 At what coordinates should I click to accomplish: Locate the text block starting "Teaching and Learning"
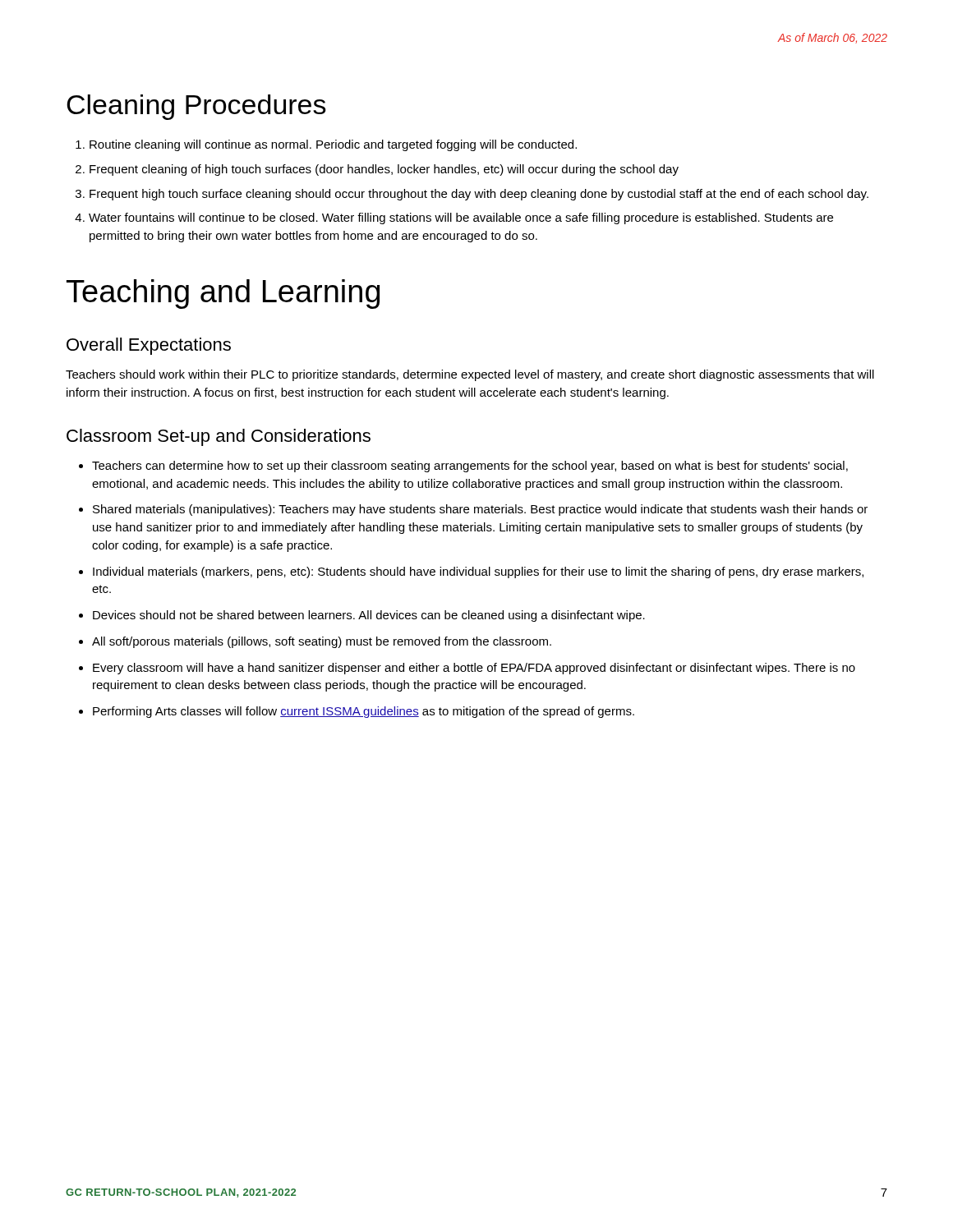click(x=223, y=294)
